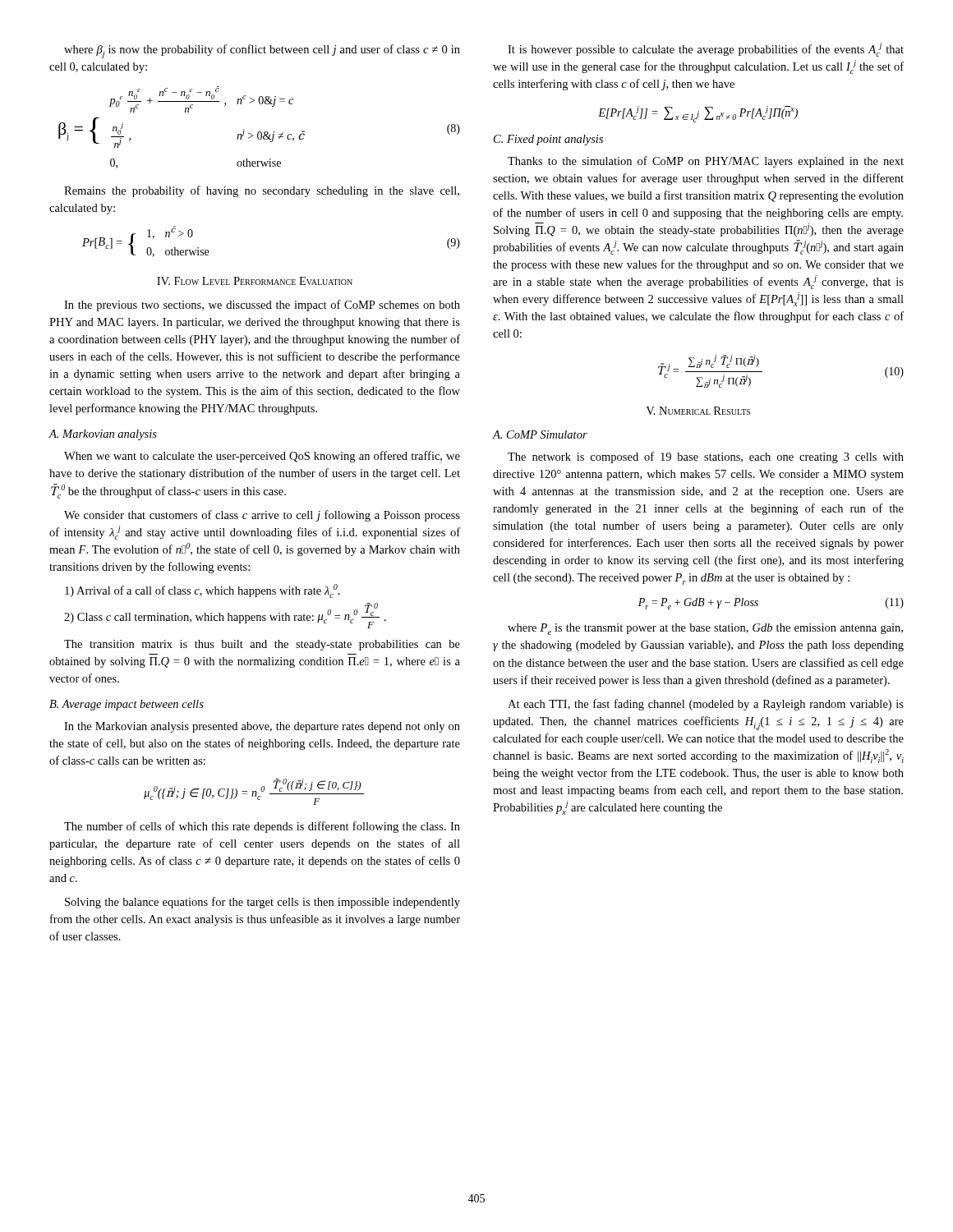Point to the text starting "1) Arrival of a call of class"
This screenshot has width=953, height=1232.
[x=202, y=591]
